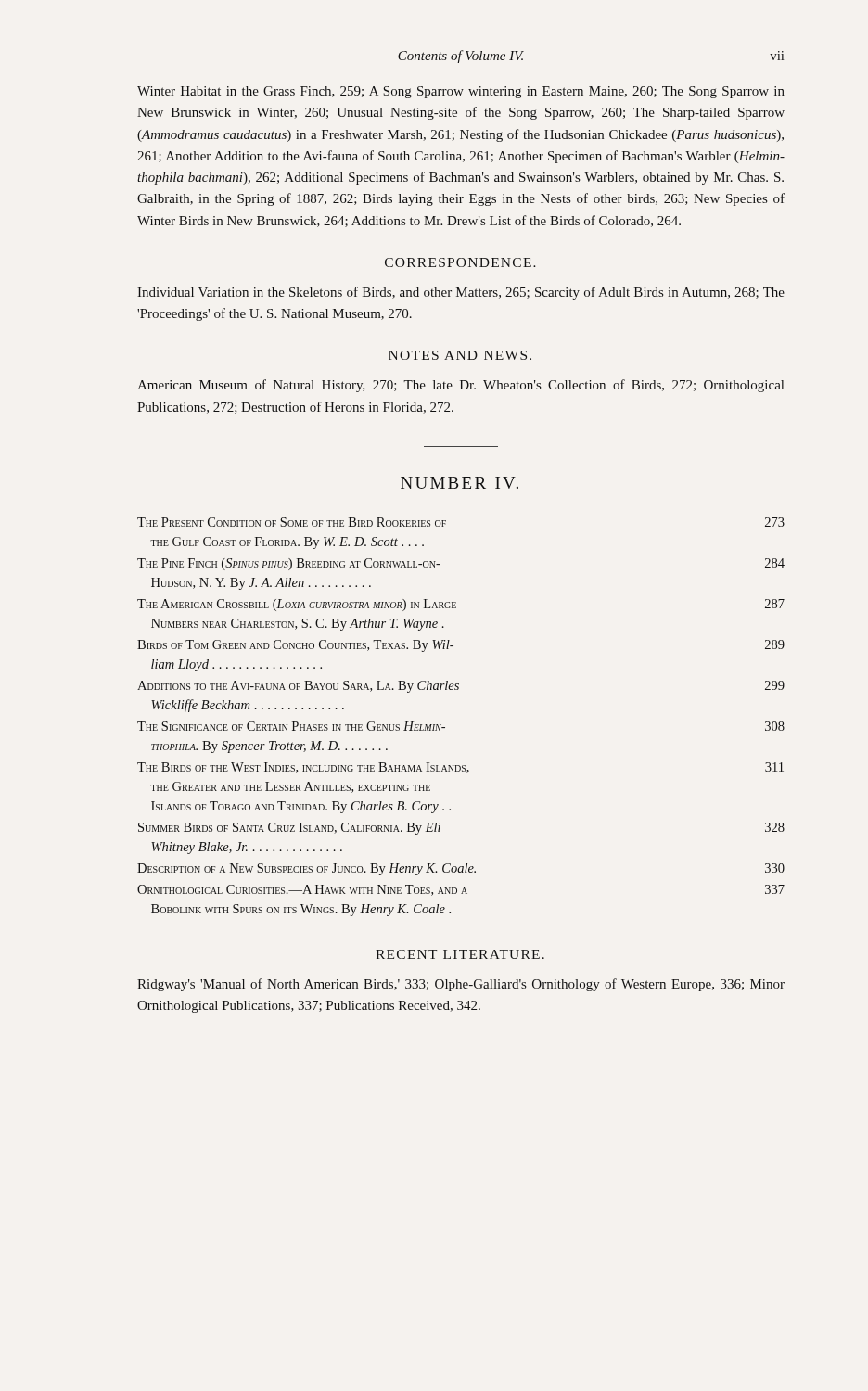Point to "RECENT LITERATURE."
Screen dimensions: 1391x868
tap(461, 954)
